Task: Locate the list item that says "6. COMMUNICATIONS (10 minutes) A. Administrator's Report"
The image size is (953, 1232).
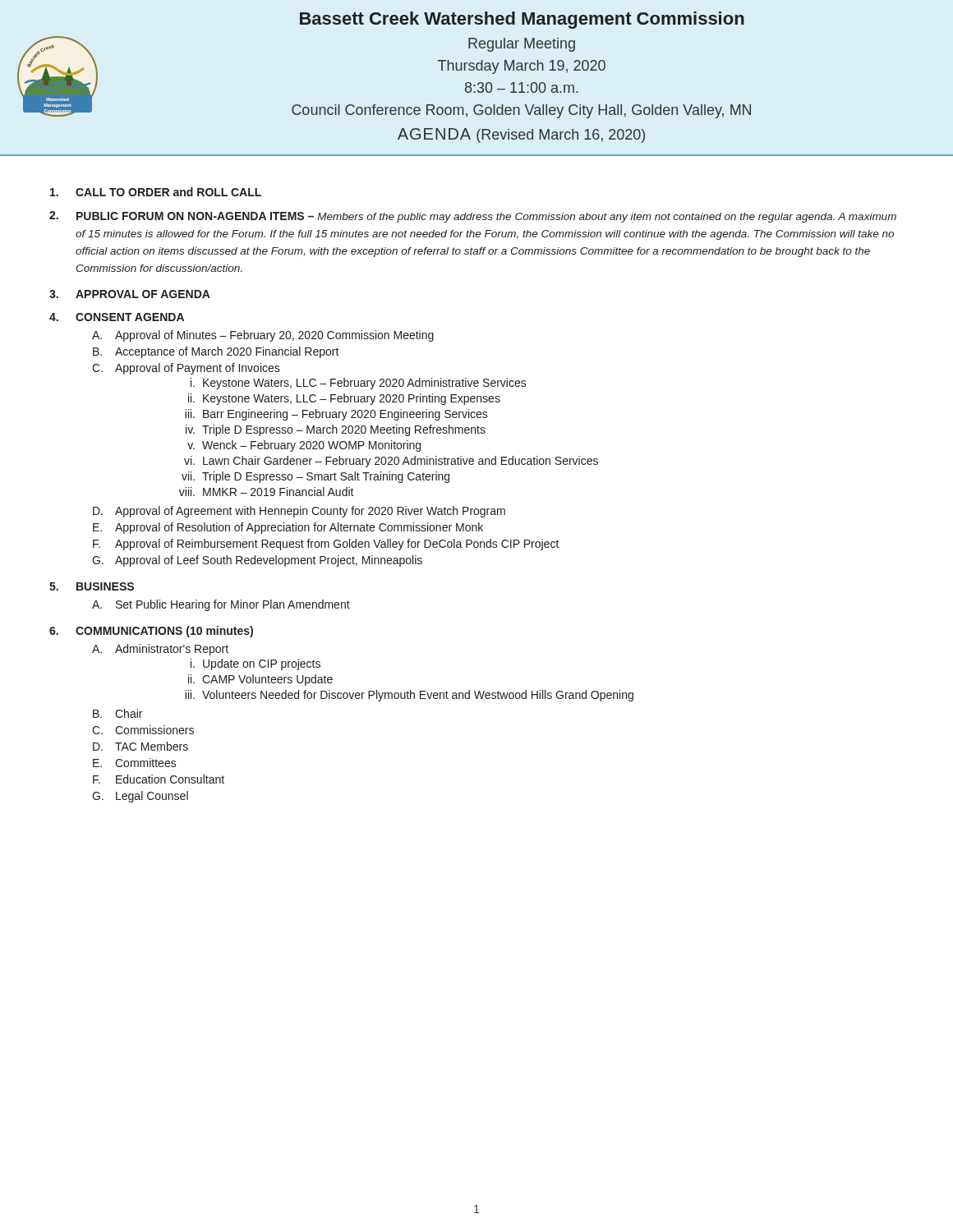Action: click(151, 632)
